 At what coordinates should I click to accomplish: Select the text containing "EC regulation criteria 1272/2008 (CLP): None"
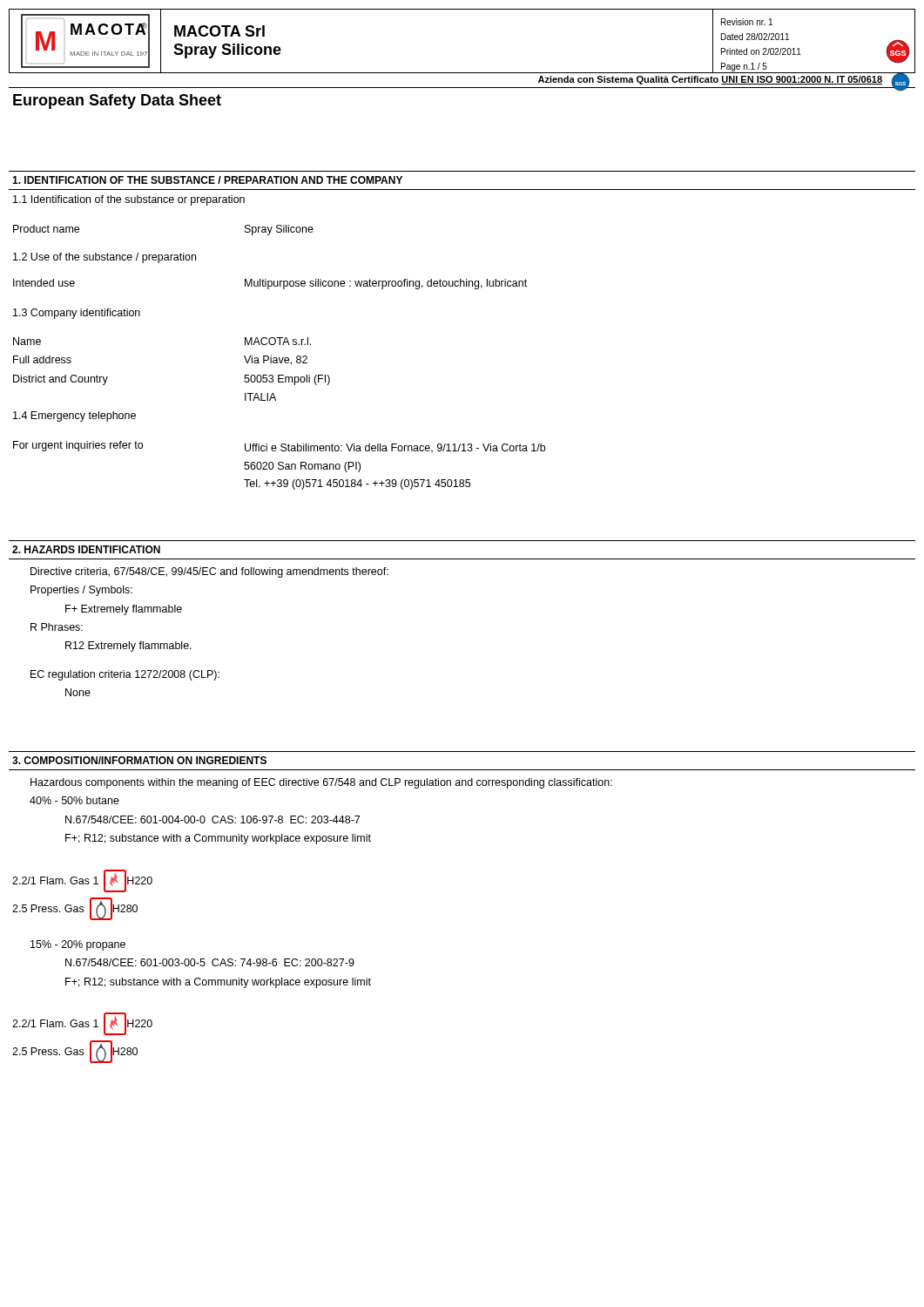tap(125, 686)
